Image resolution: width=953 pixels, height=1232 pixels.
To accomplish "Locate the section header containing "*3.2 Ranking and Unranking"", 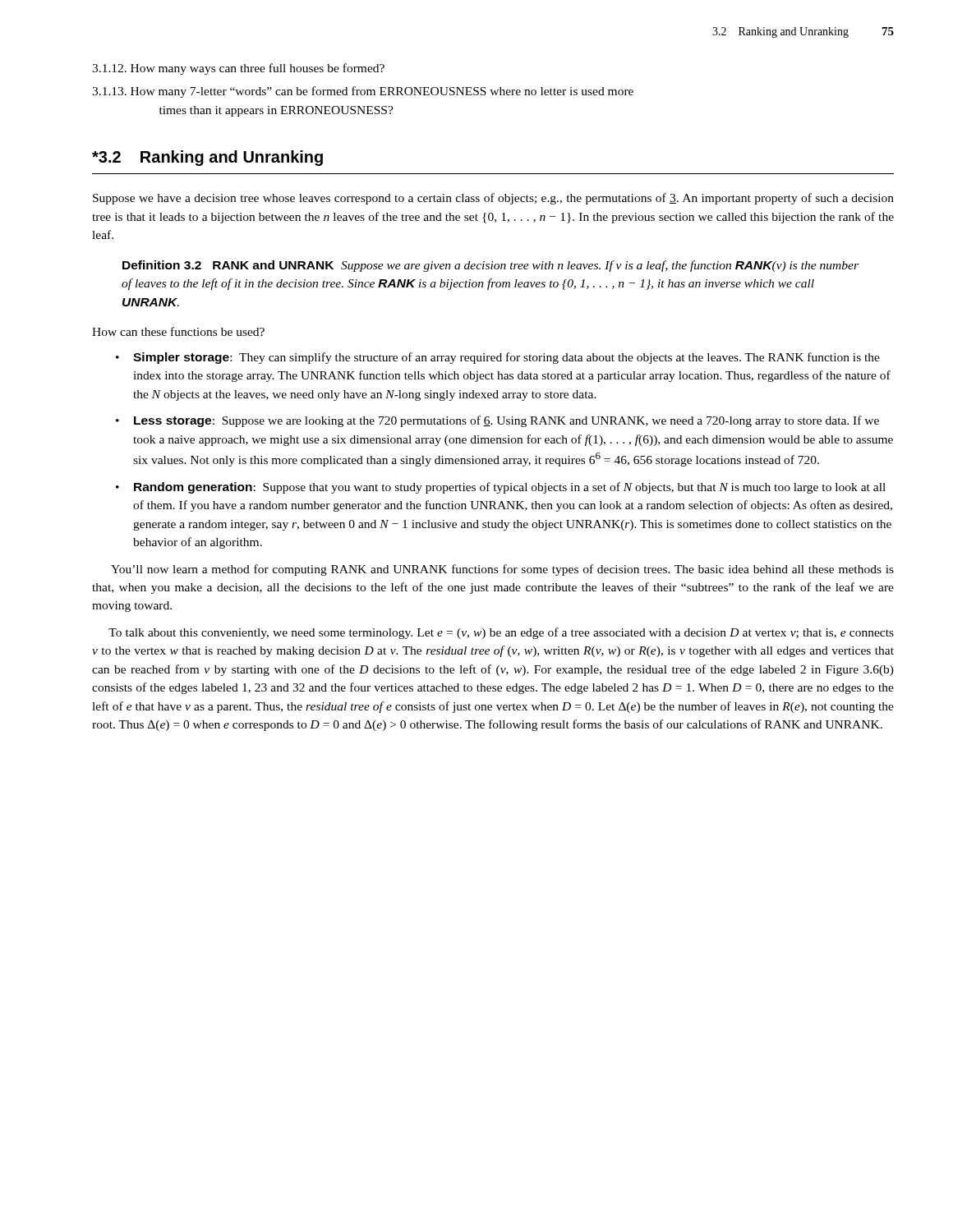I will (x=207, y=158).
